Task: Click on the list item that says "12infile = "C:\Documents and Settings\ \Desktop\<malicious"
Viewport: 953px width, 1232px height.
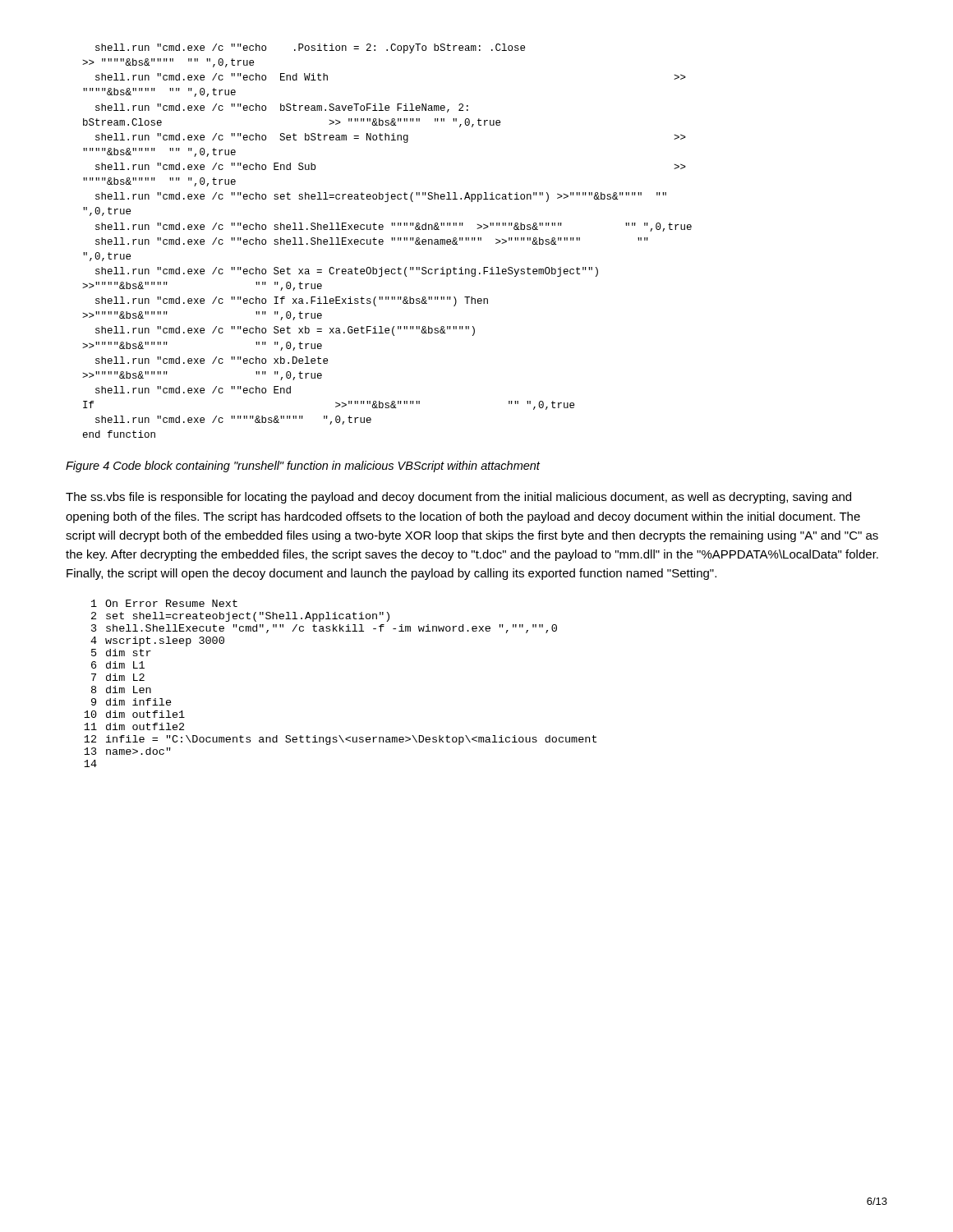Action: pyautogui.click(x=332, y=739)
